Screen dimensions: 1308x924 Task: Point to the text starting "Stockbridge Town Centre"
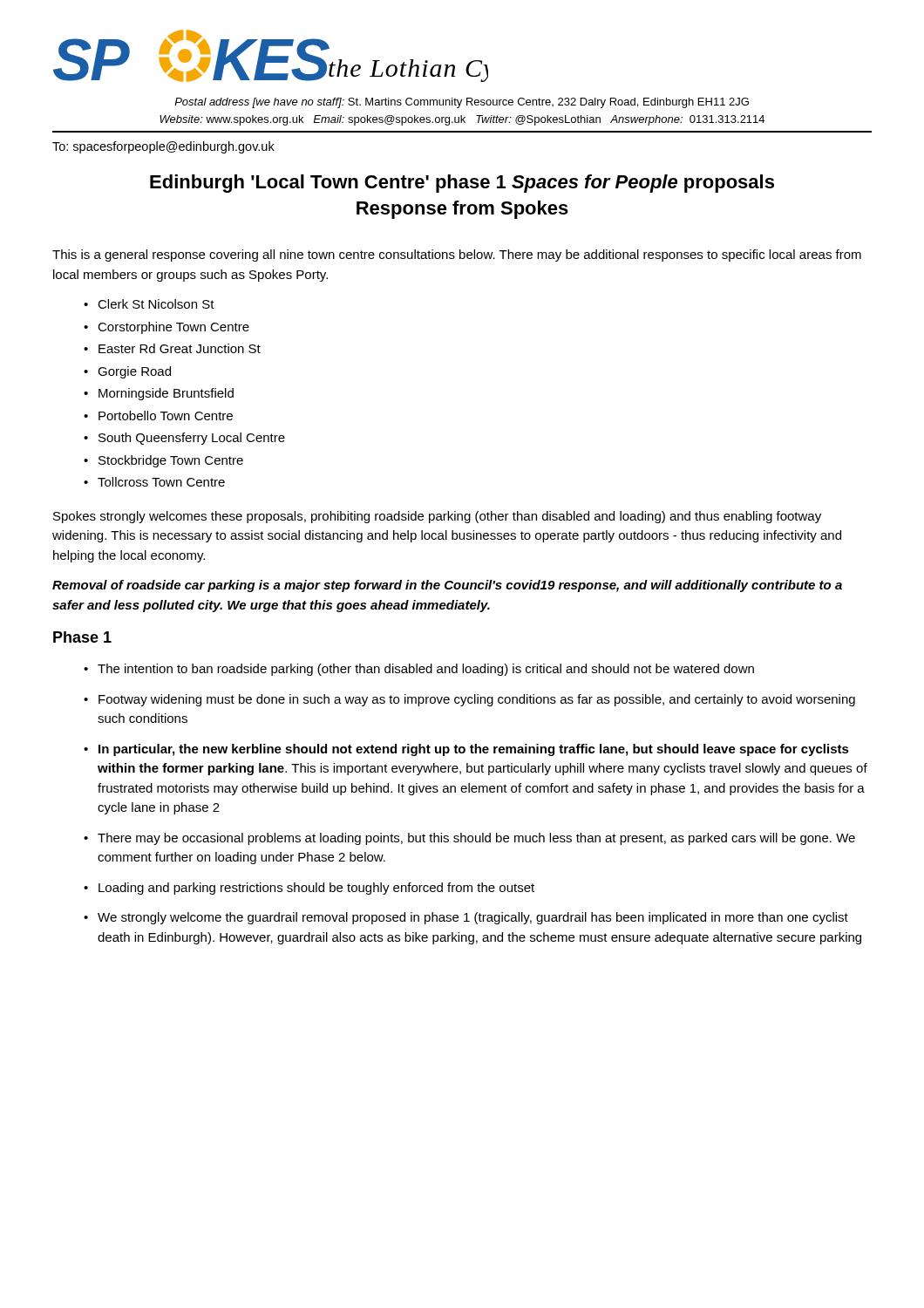[171, 460]
